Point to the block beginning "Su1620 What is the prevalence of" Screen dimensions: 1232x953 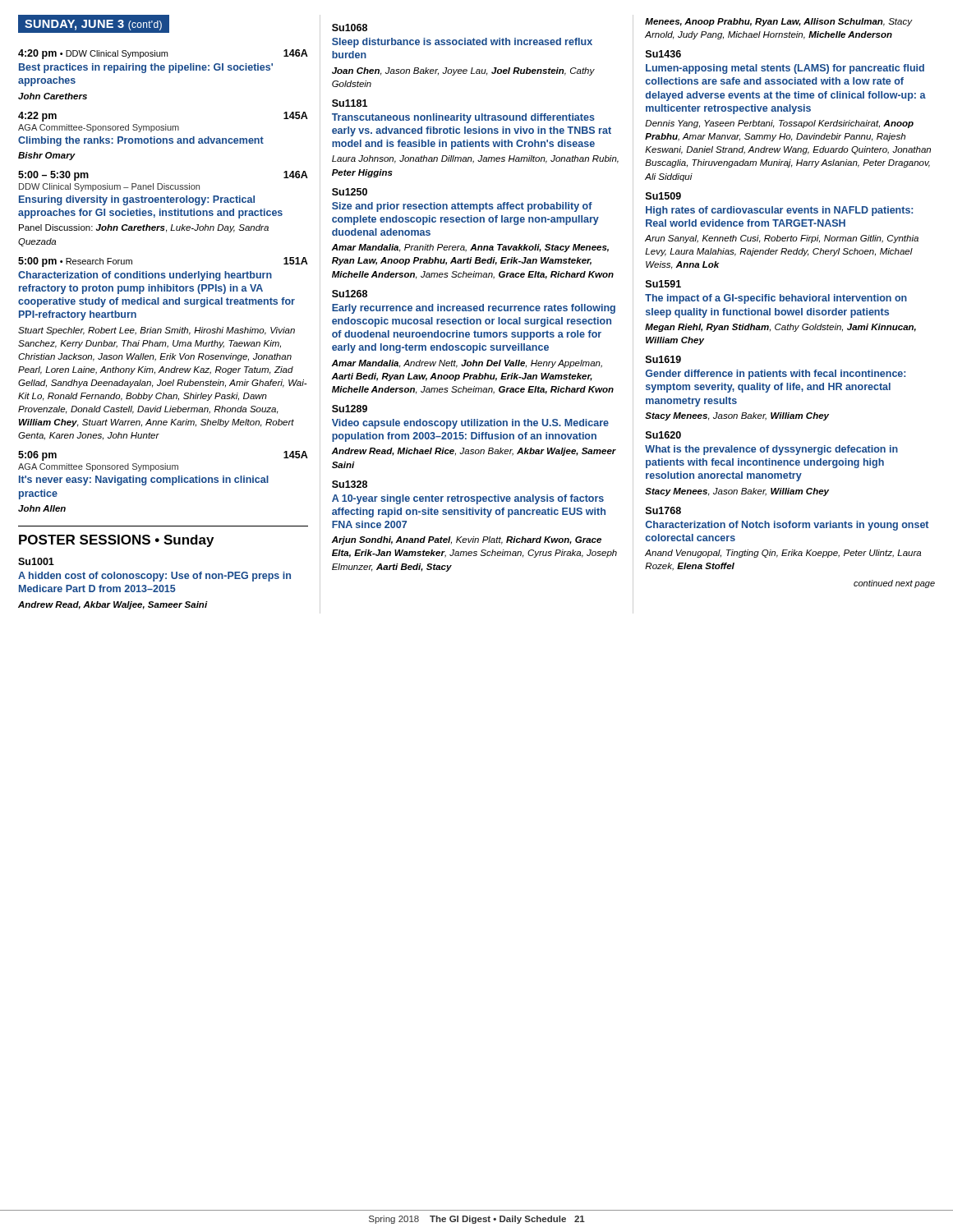tap(790, 464)
